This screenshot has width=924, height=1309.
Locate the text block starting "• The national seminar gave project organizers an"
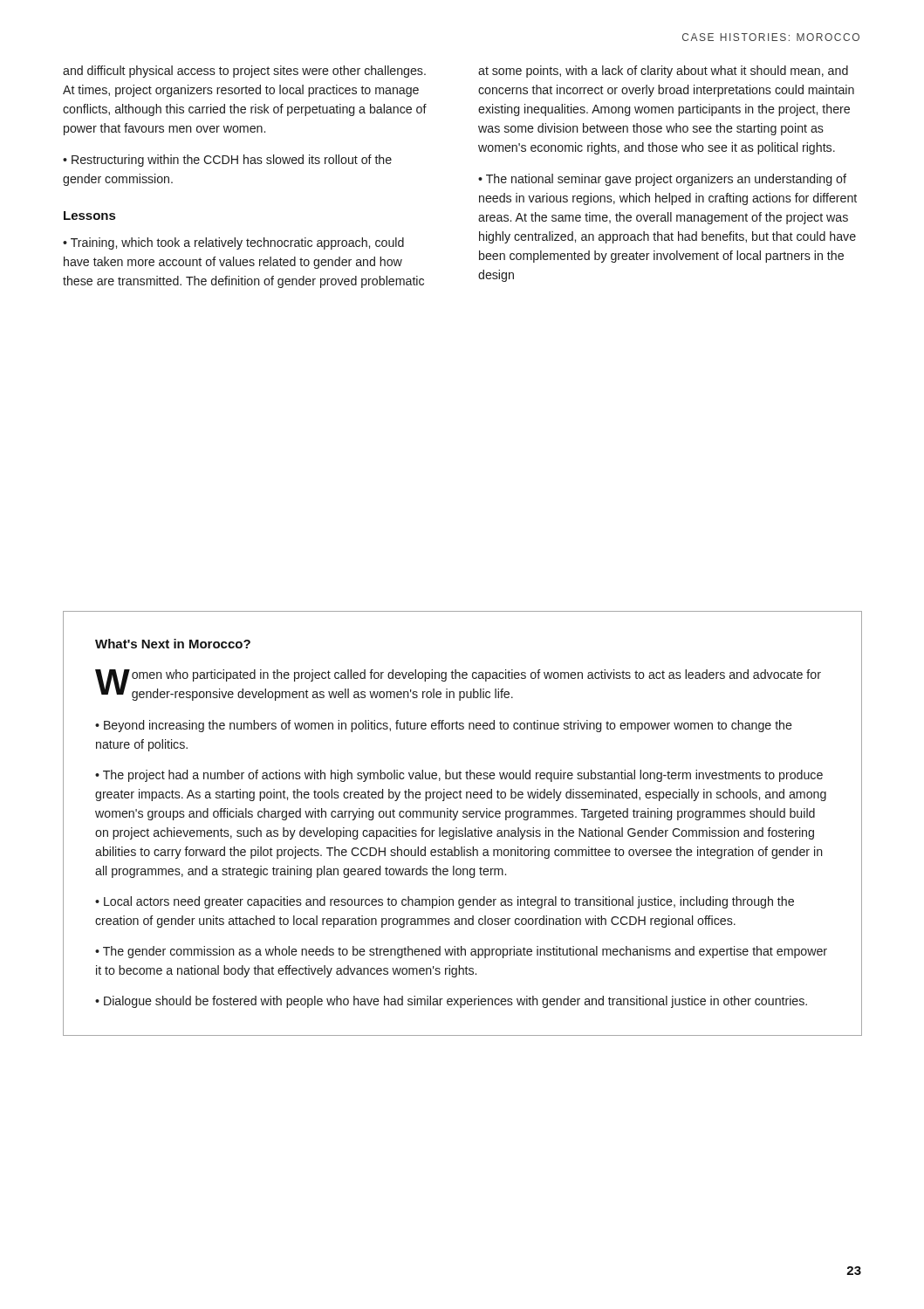[x=668, y=227]
